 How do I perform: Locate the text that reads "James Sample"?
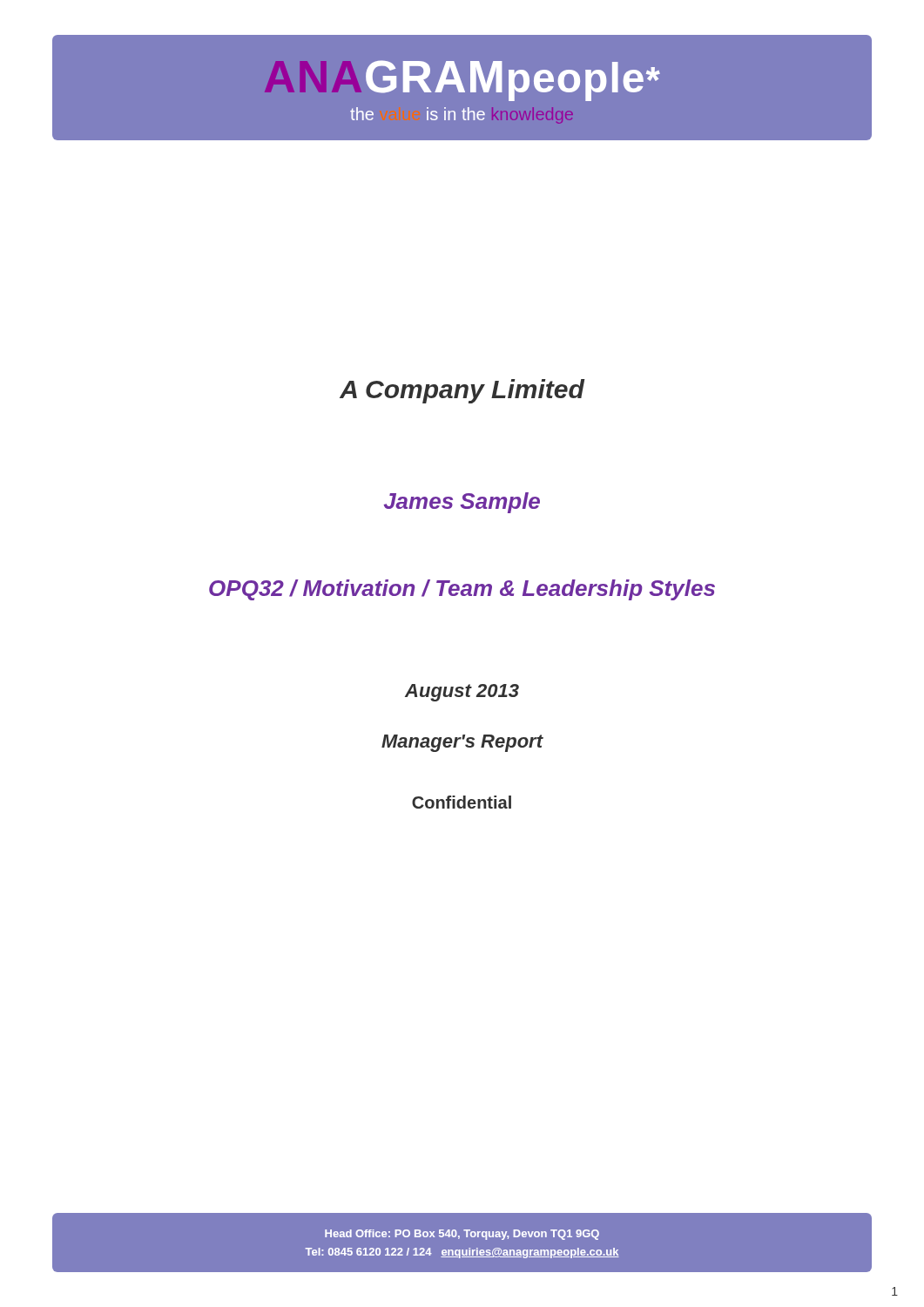[x=462, y=501]
